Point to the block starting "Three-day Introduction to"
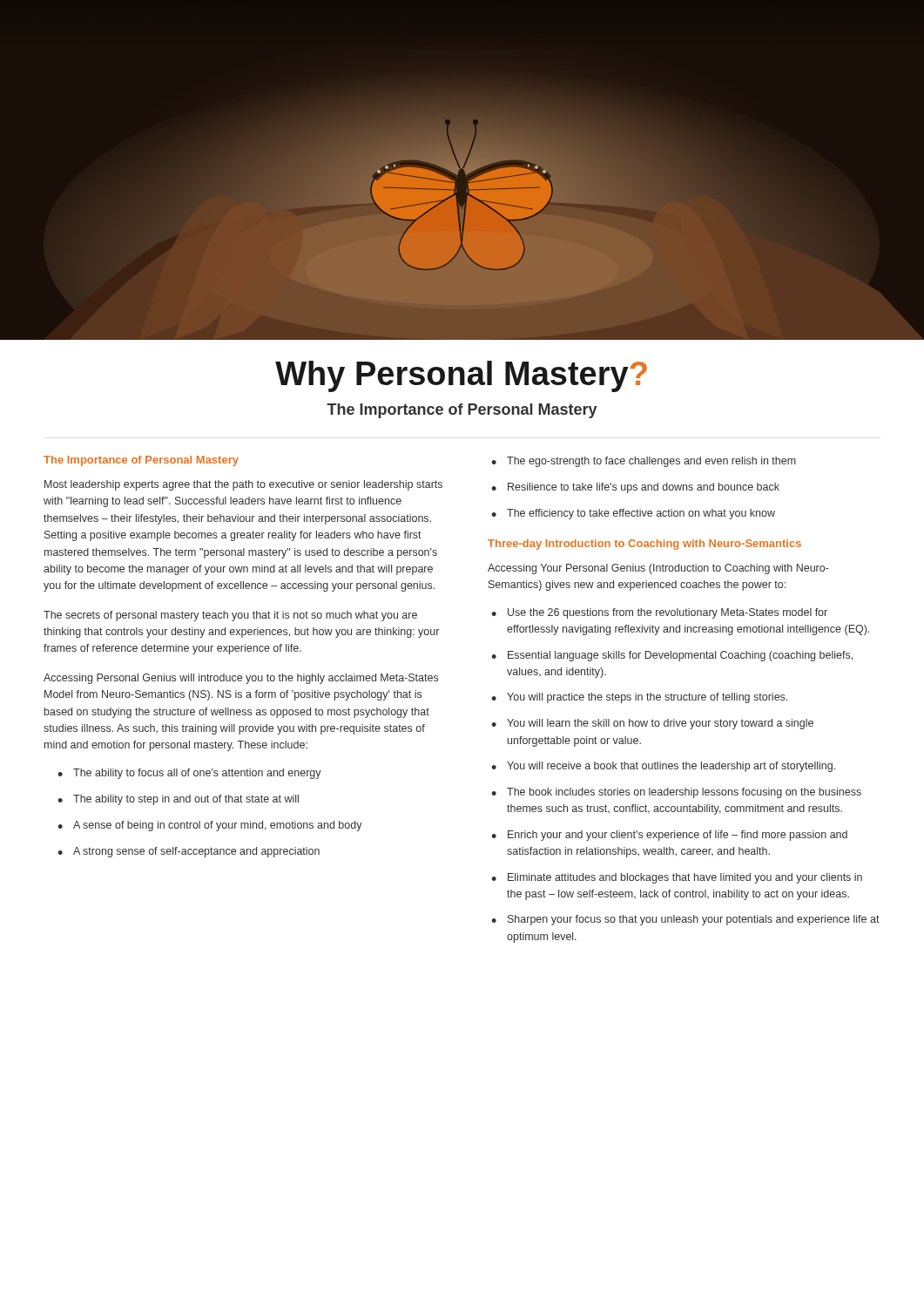Screen dimensions: 1307x924 [645, 543]
